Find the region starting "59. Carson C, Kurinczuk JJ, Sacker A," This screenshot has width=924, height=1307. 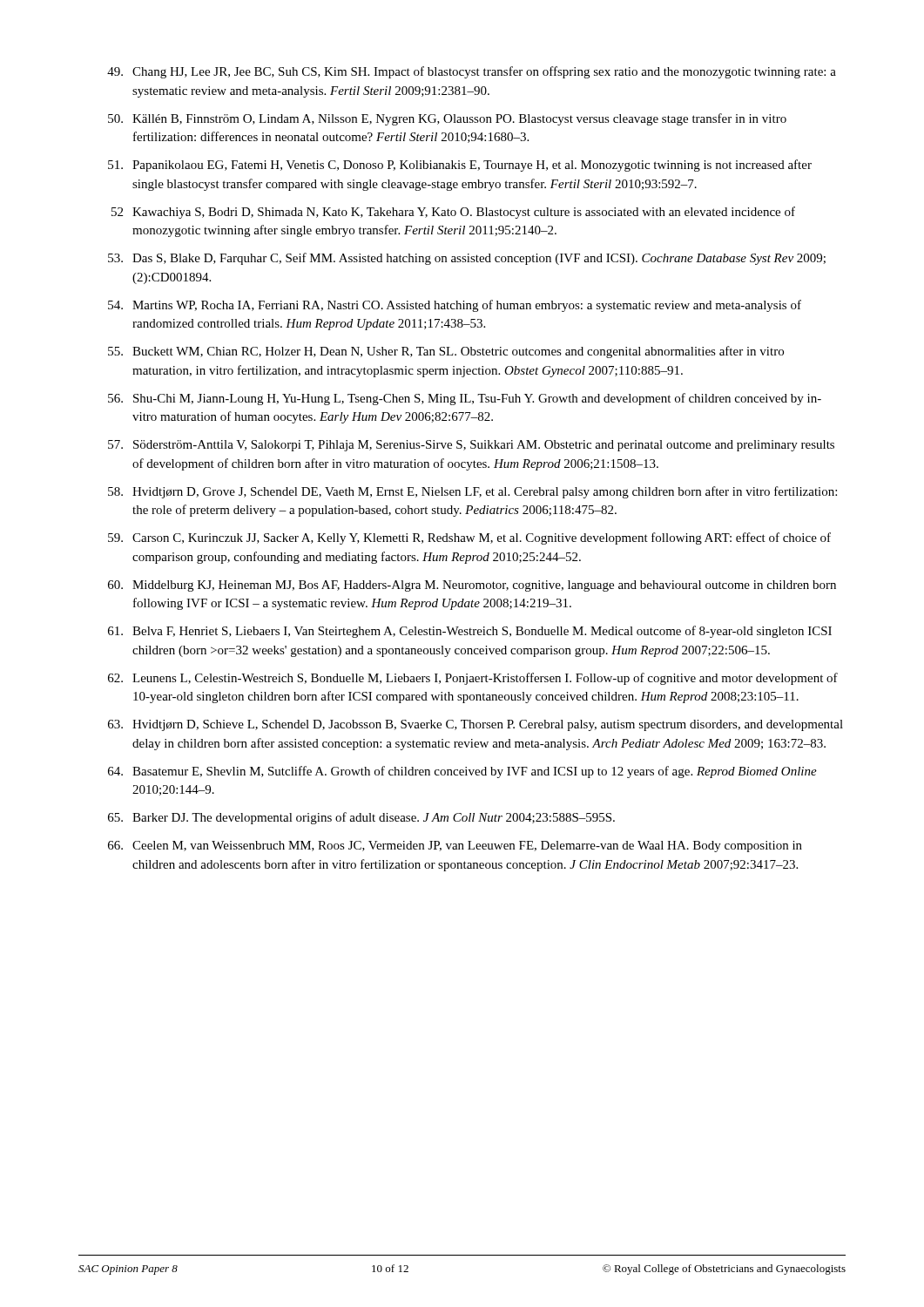(462, 548)
